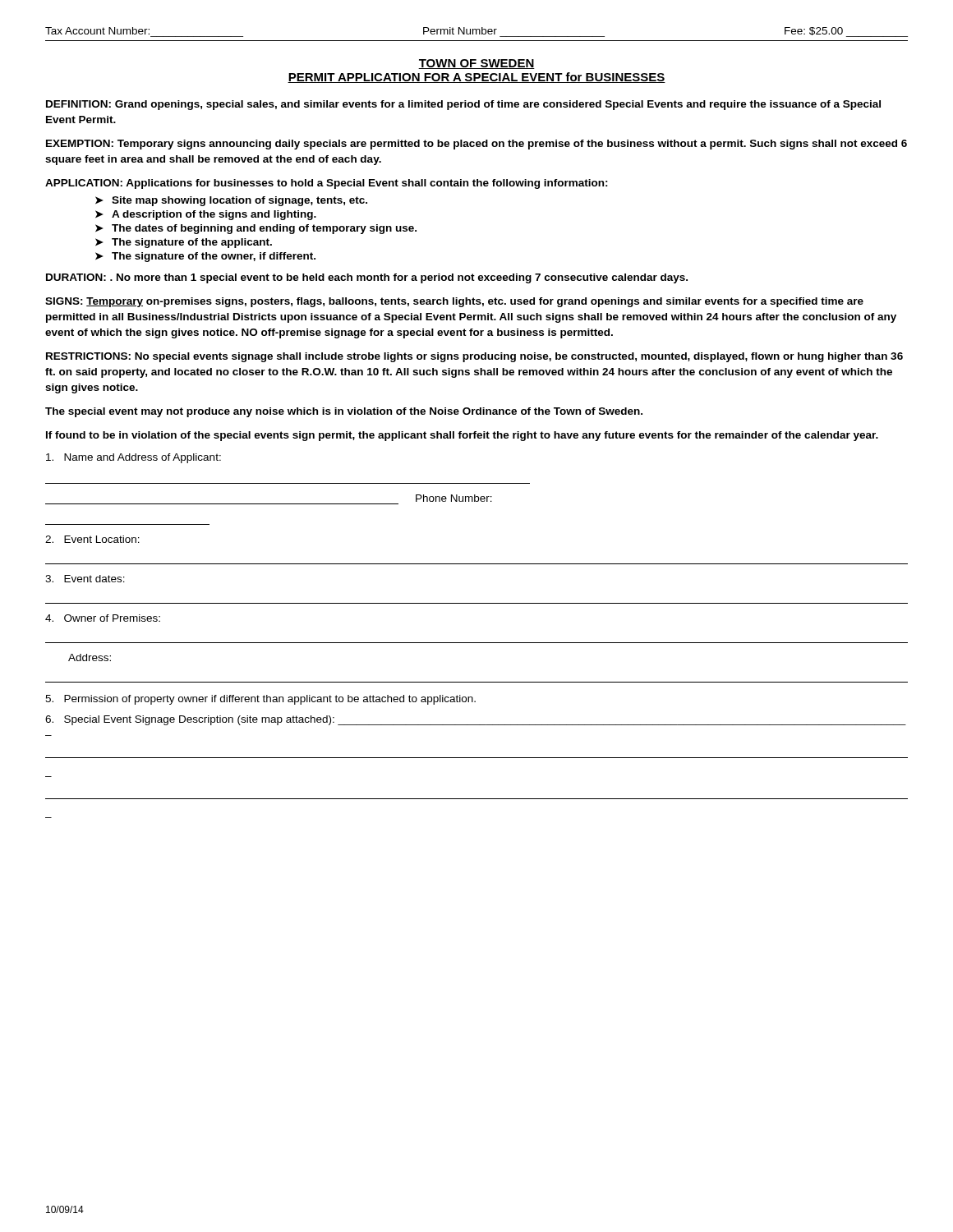This screenshot has width=953, height=1232.
Task: Find the text block that says "Special Event Signage Description (site map attached):"
Action: pos(475,719)
